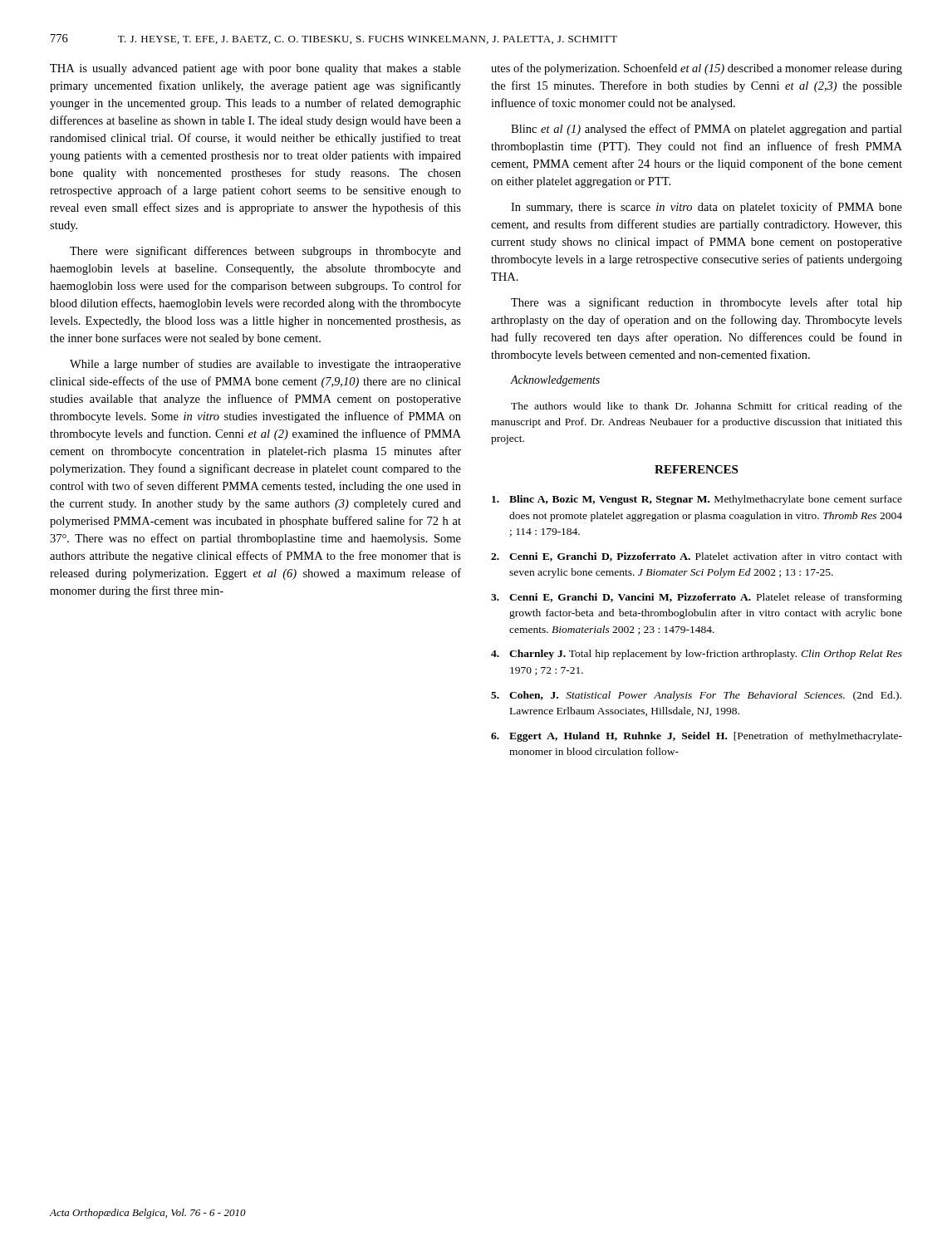
Task: Locate the passage starting "utes of the polymerization. Schoenfeld et al (15)"
Action: [697, 86]
